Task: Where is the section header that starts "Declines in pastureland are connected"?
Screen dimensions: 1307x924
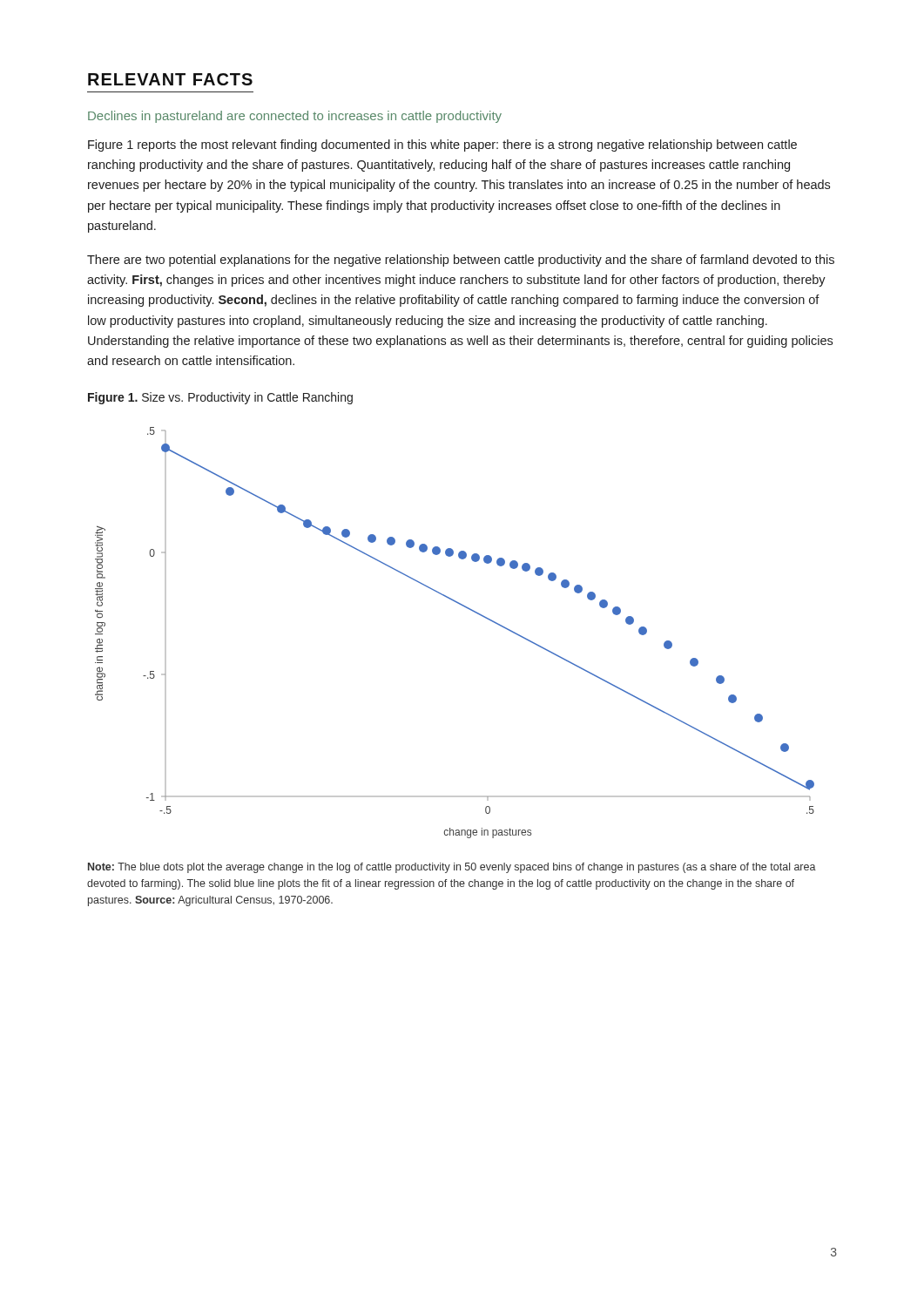Action: point(294,115)
